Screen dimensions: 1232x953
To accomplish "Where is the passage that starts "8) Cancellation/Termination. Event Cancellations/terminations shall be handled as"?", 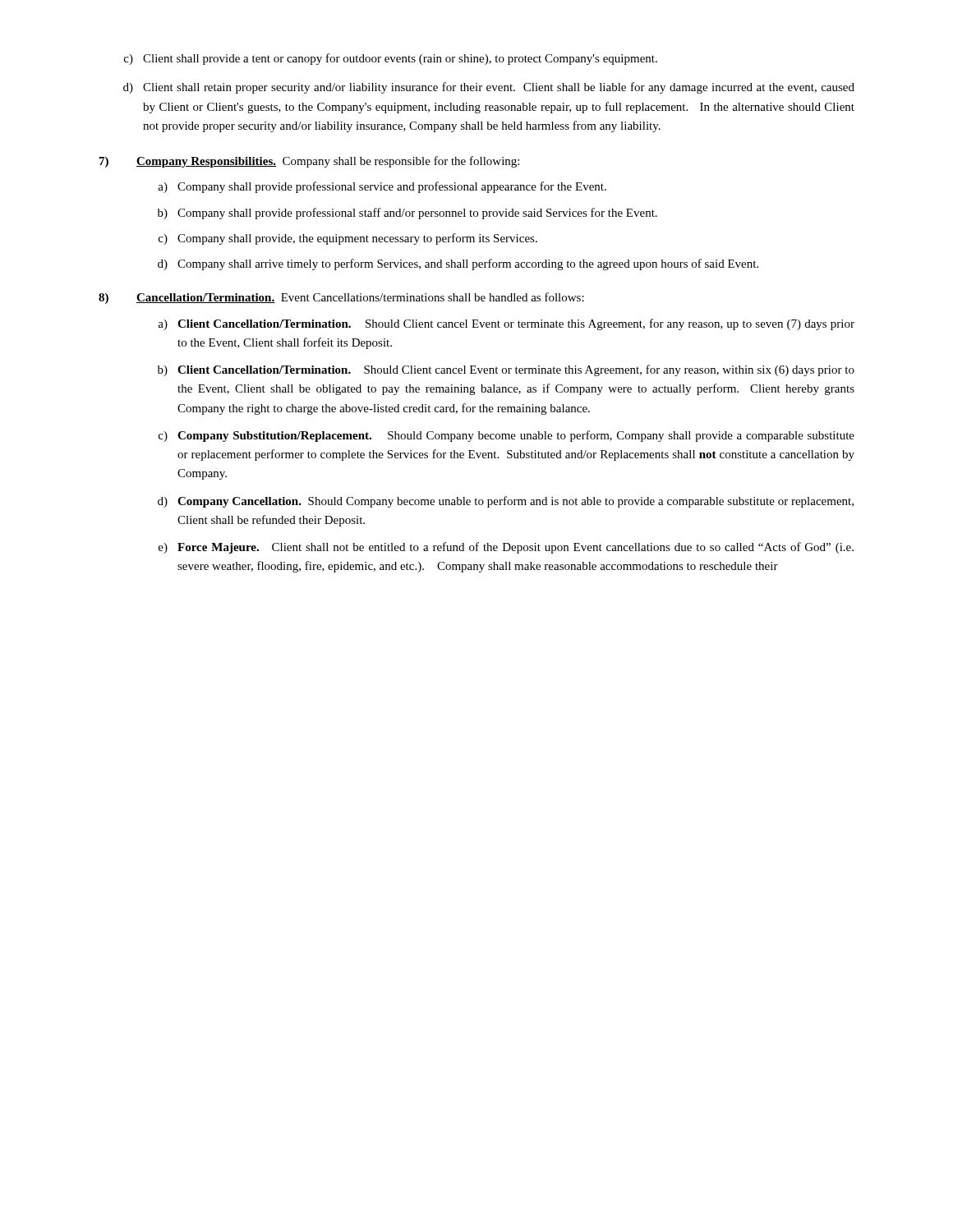I will click(x=476, y=298).
